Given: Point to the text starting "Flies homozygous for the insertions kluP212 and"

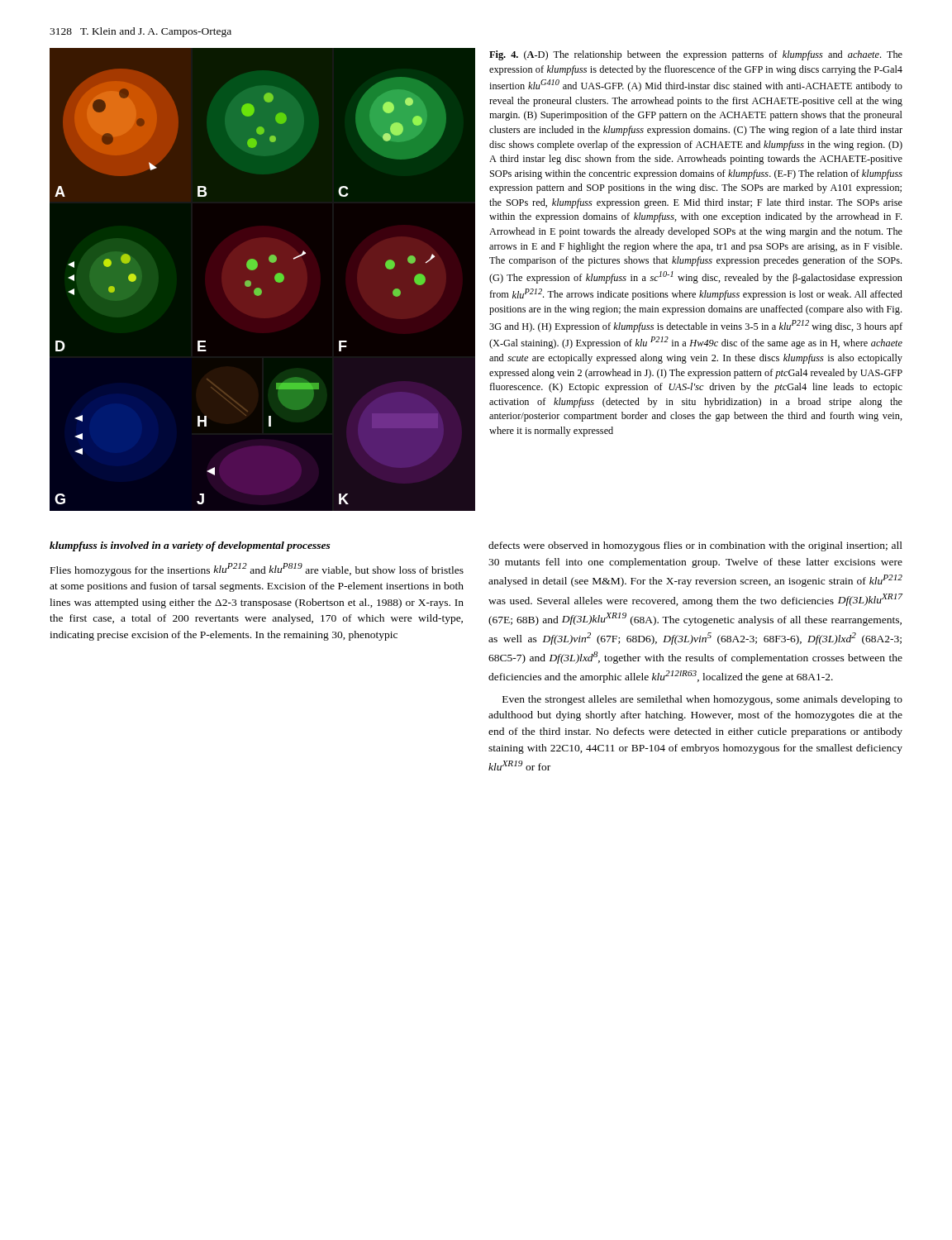Looking at the screenshot, I should [x=257, y=601].
